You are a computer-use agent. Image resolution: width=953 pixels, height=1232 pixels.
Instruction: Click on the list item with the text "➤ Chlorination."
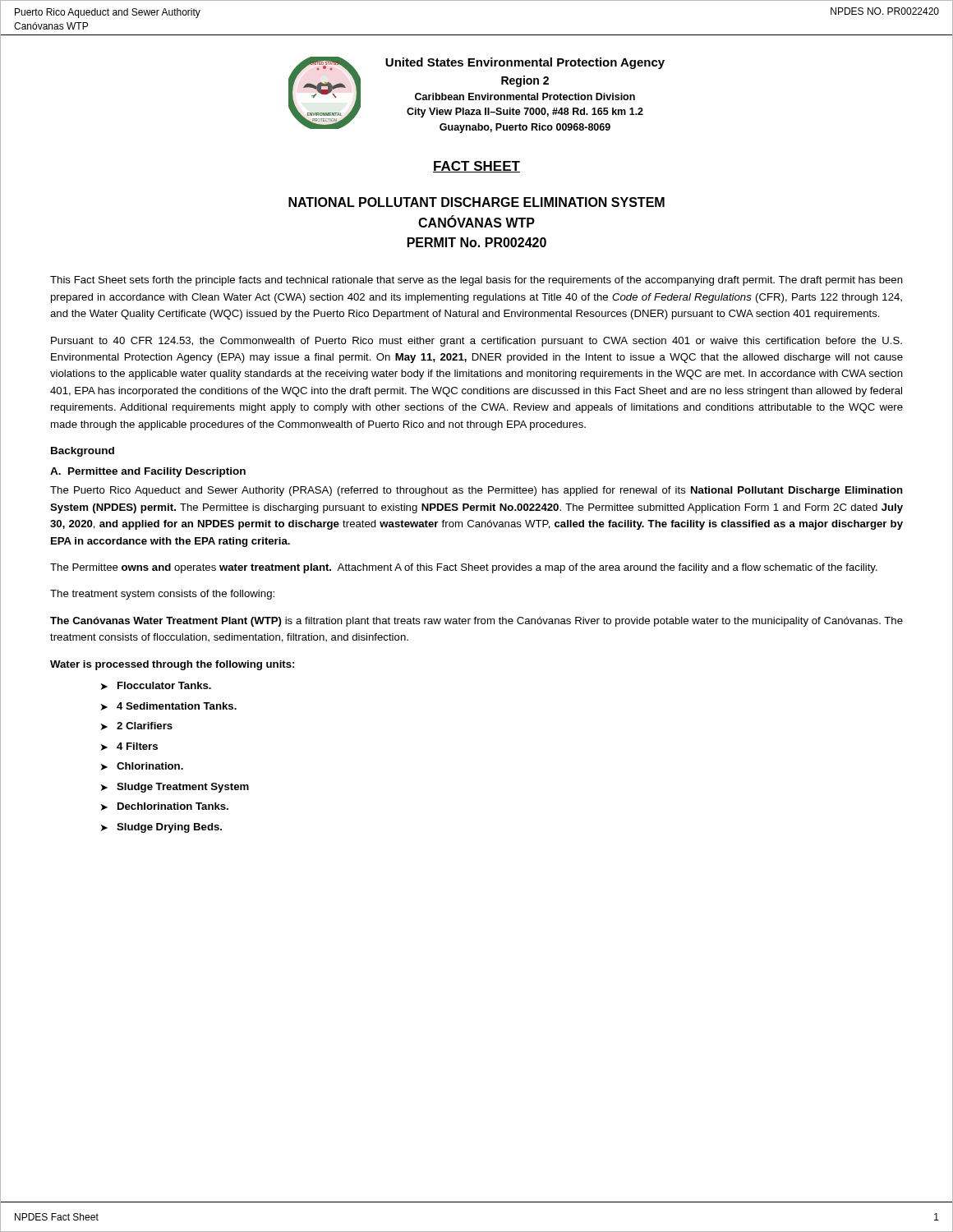(141, 767)
